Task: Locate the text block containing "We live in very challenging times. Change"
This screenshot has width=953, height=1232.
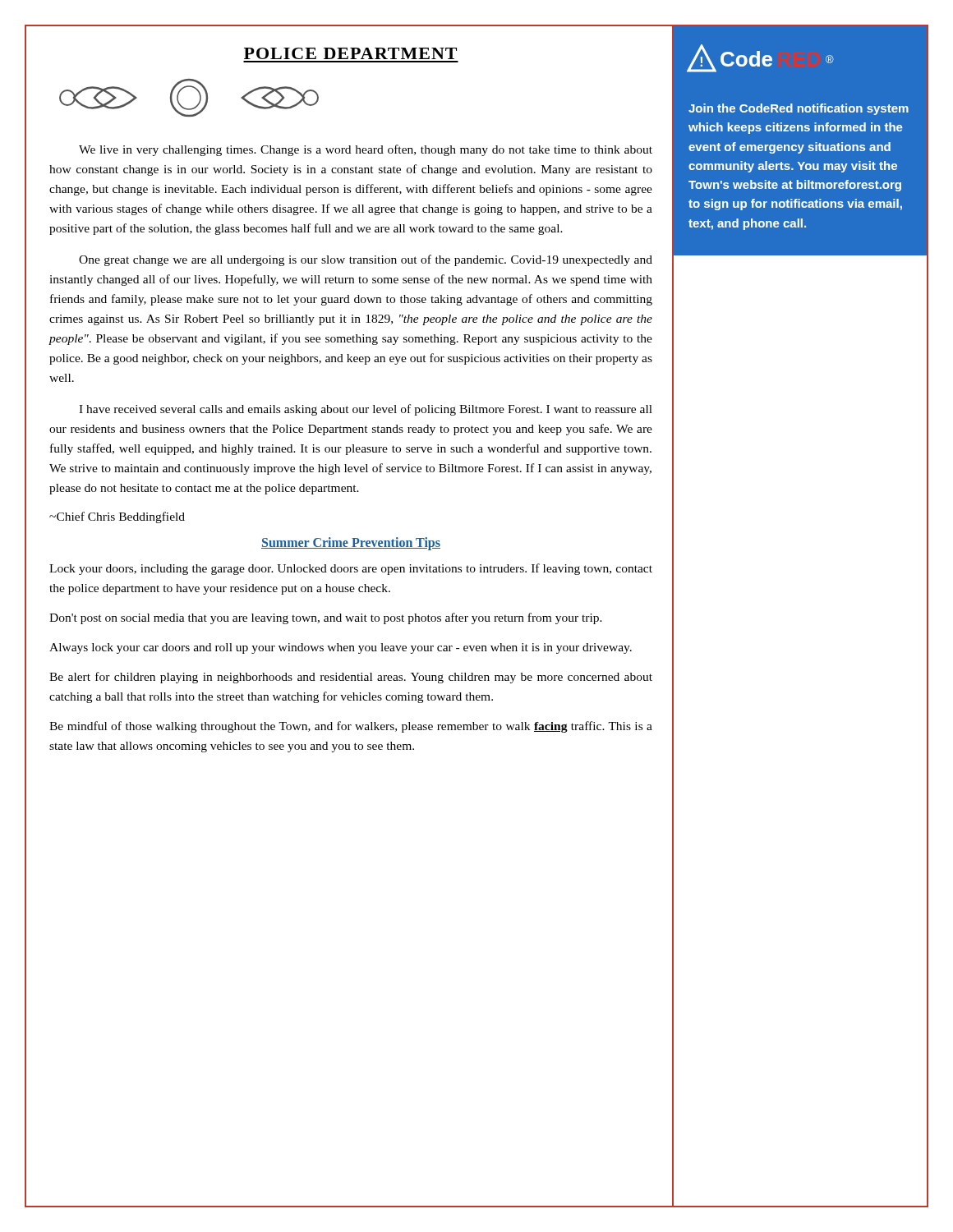Action: 351,188
